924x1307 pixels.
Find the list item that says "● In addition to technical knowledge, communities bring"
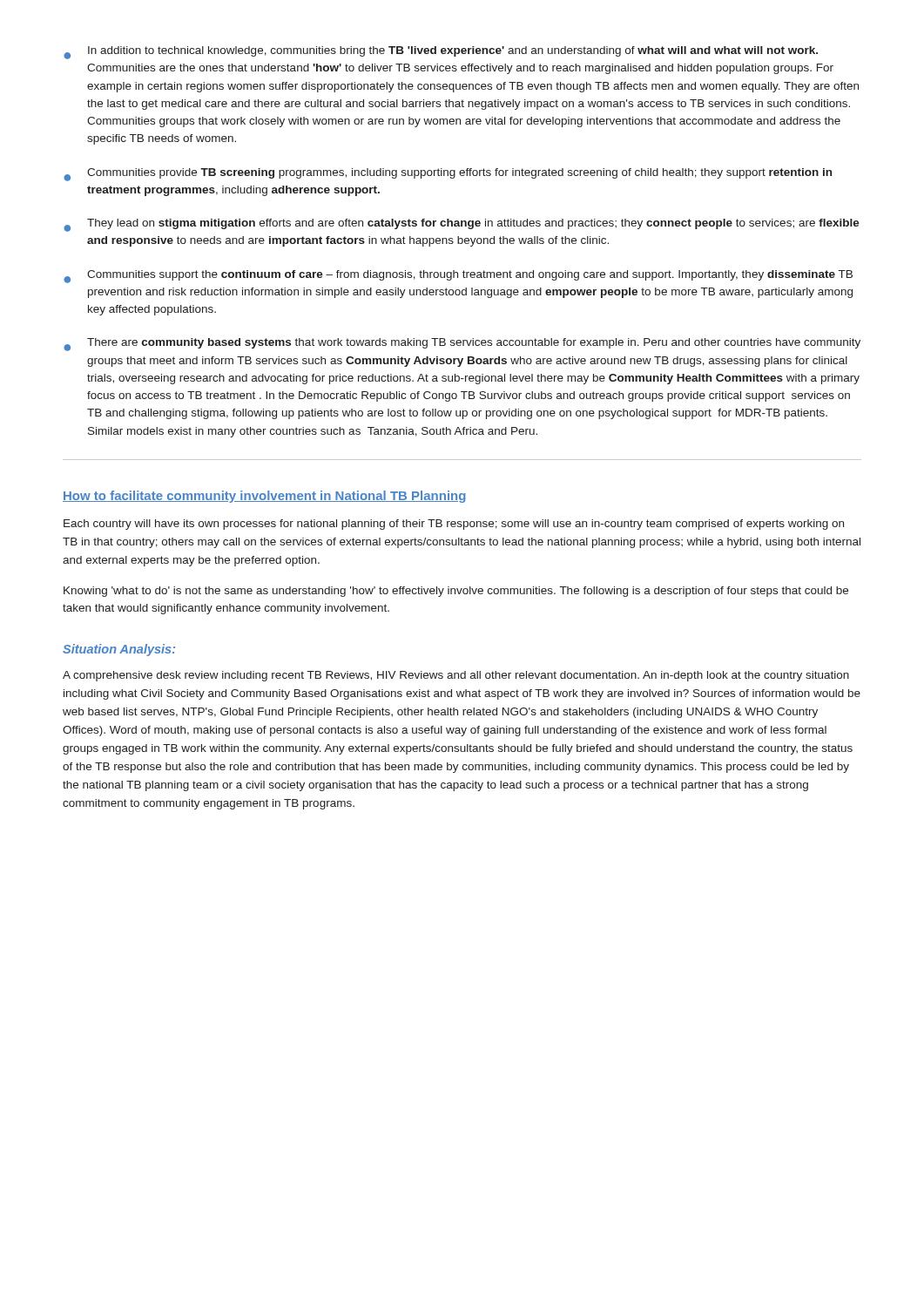click(x=462, y=95)
